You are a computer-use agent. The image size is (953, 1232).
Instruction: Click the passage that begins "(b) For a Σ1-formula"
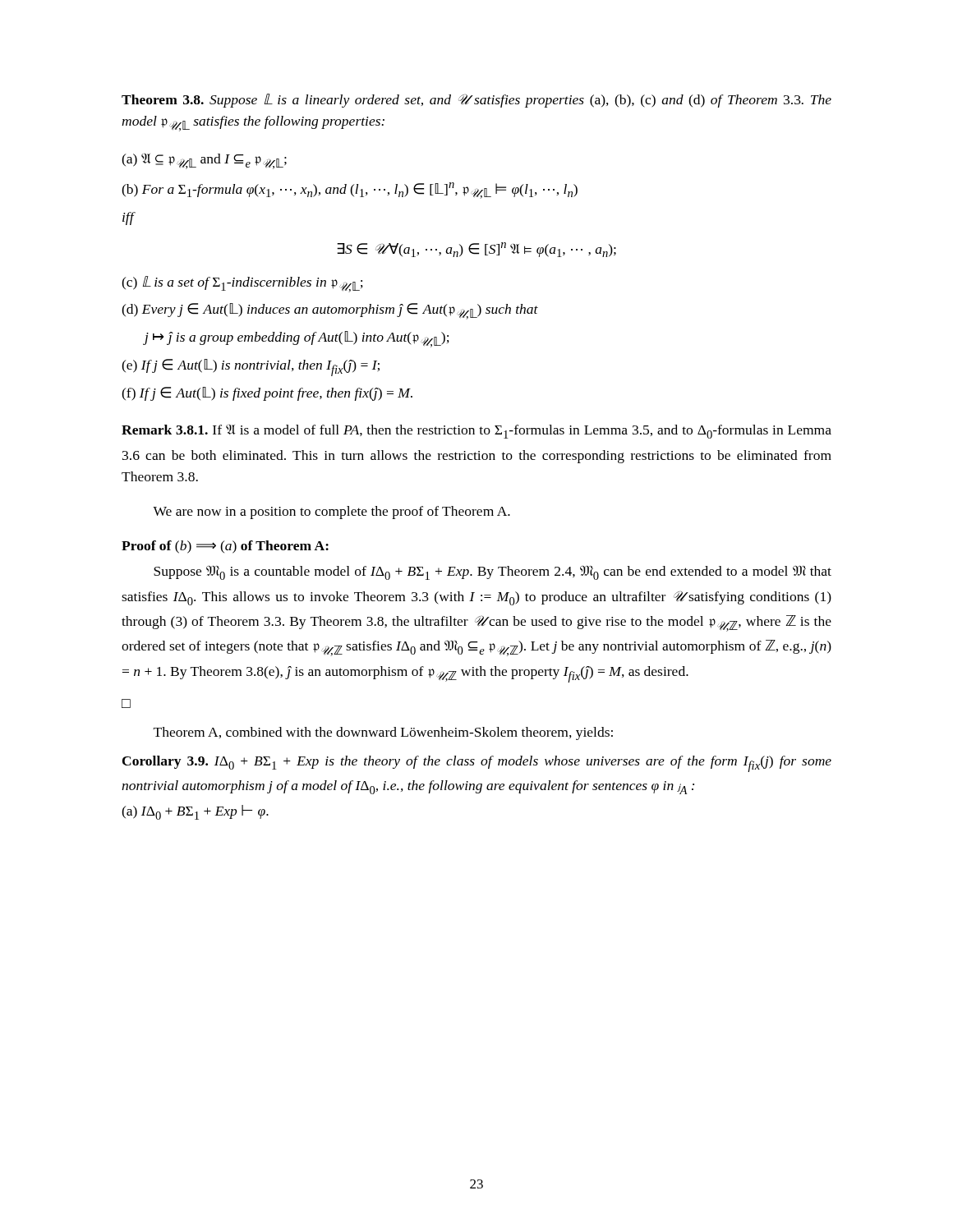(350, 189)
